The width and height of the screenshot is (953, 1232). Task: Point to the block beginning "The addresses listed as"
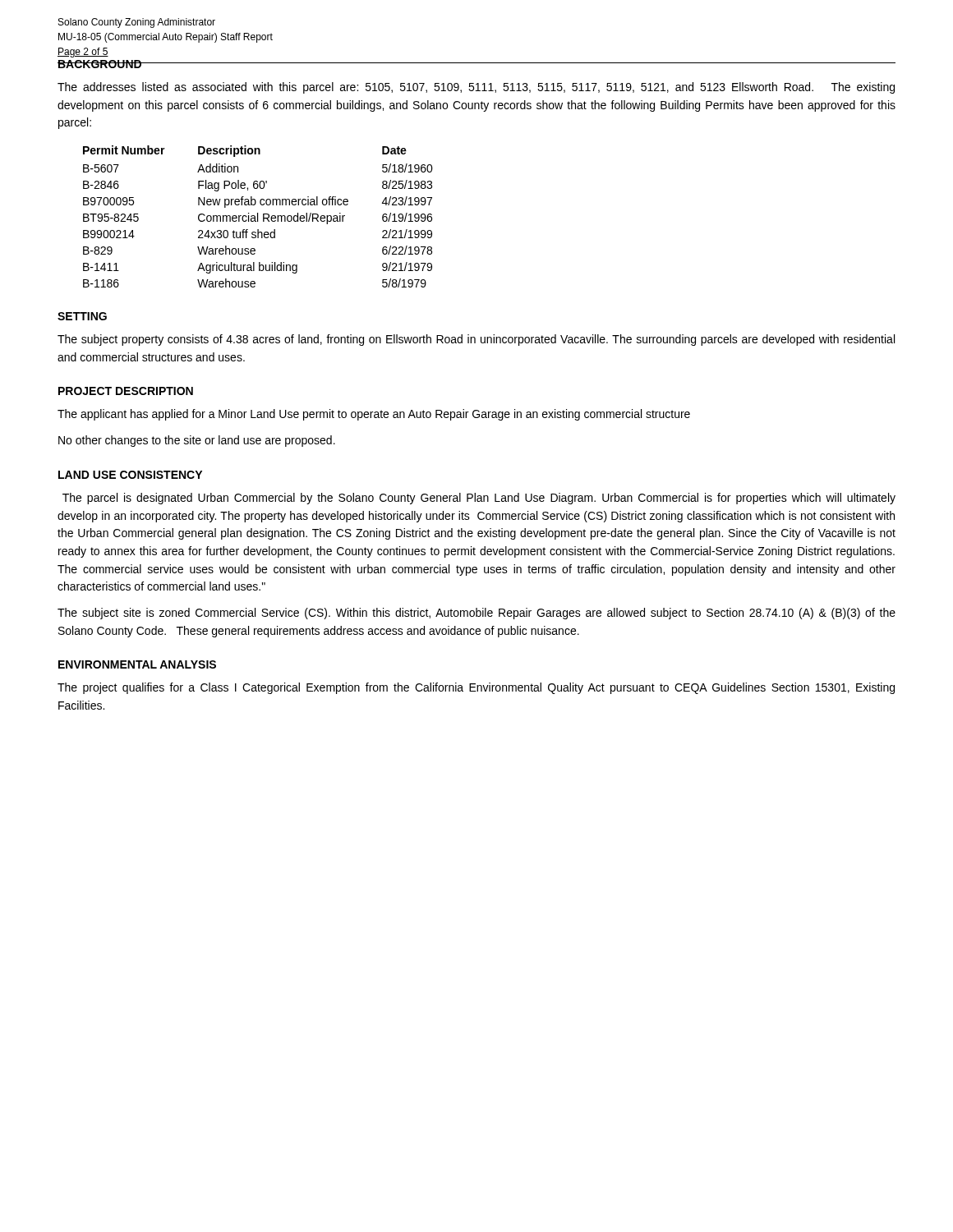[x=476, y=105]
